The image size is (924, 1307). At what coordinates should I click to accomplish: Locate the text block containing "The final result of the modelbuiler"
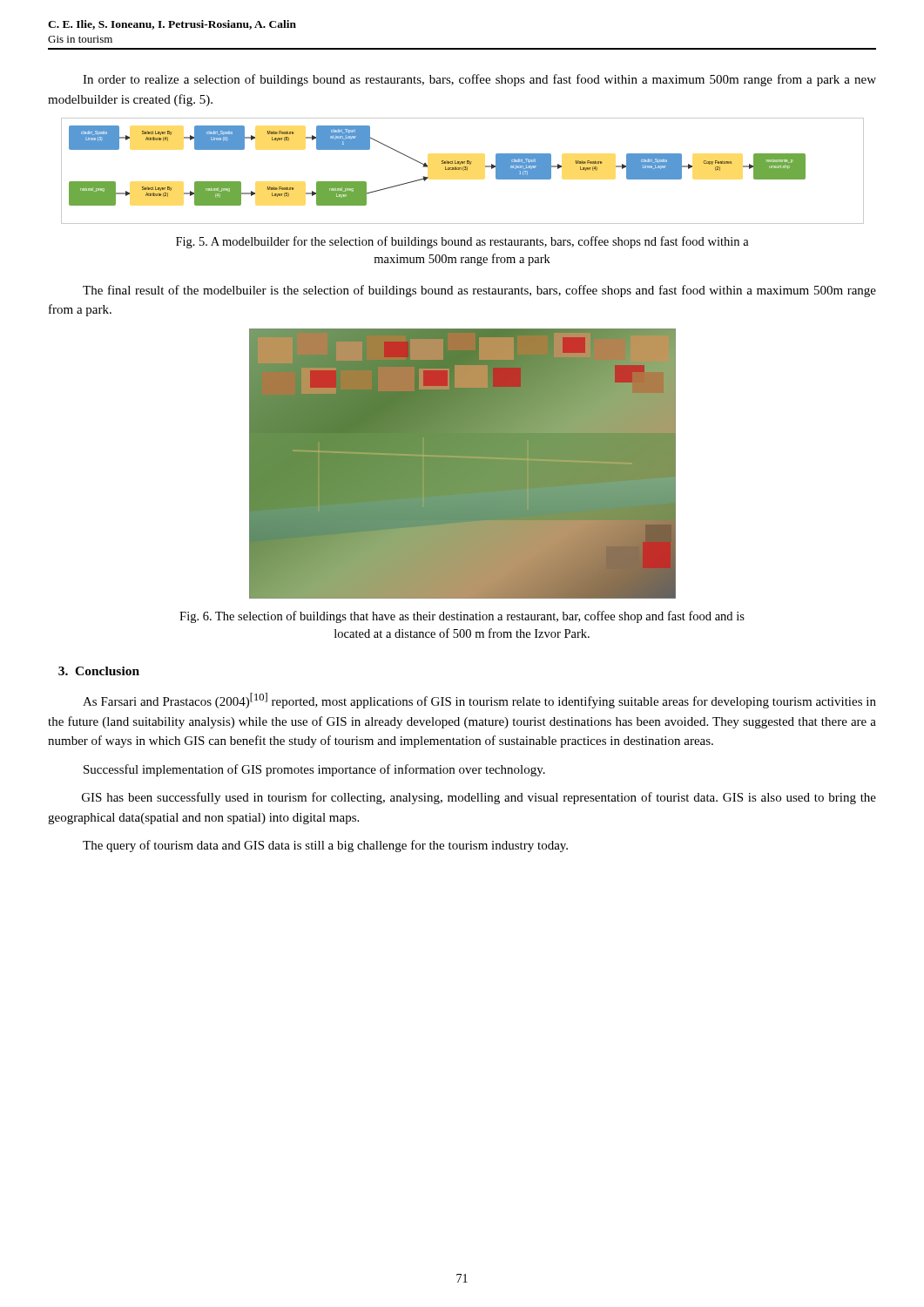[462, 300]
